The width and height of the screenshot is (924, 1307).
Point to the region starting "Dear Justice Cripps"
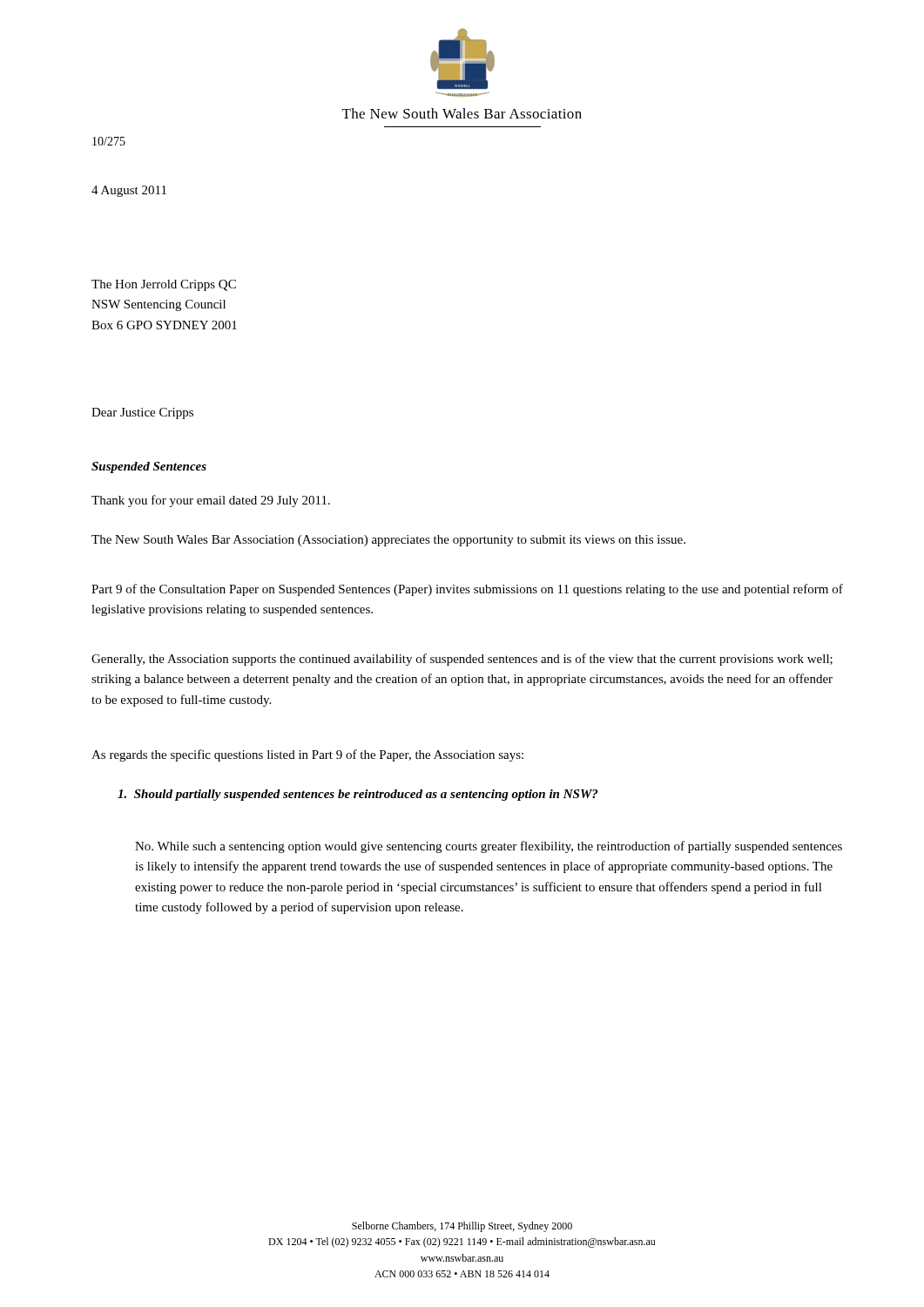(x=143, y=412)
